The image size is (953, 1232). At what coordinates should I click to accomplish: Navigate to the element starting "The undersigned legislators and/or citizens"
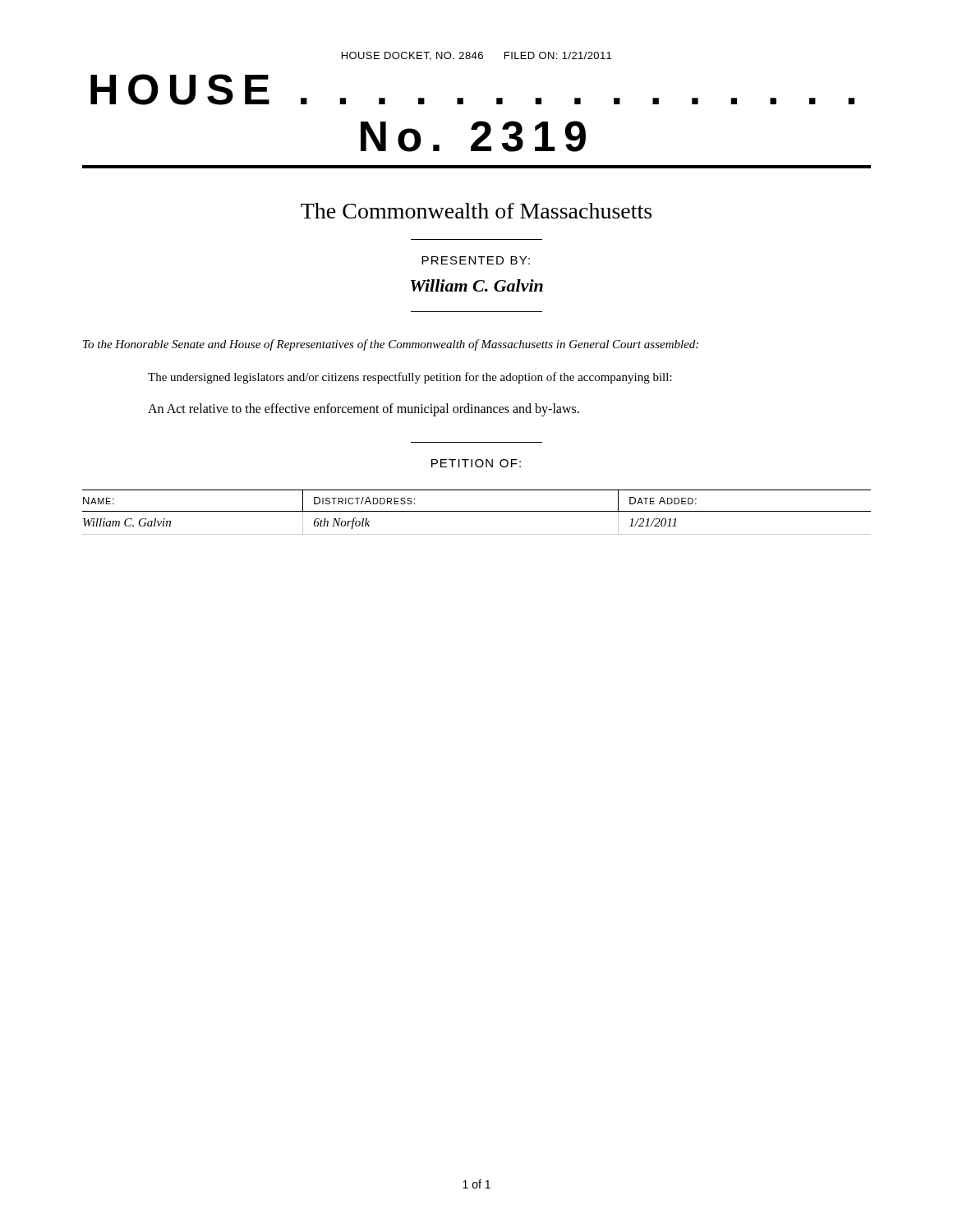pyautogui.click(x=410, y=377)
